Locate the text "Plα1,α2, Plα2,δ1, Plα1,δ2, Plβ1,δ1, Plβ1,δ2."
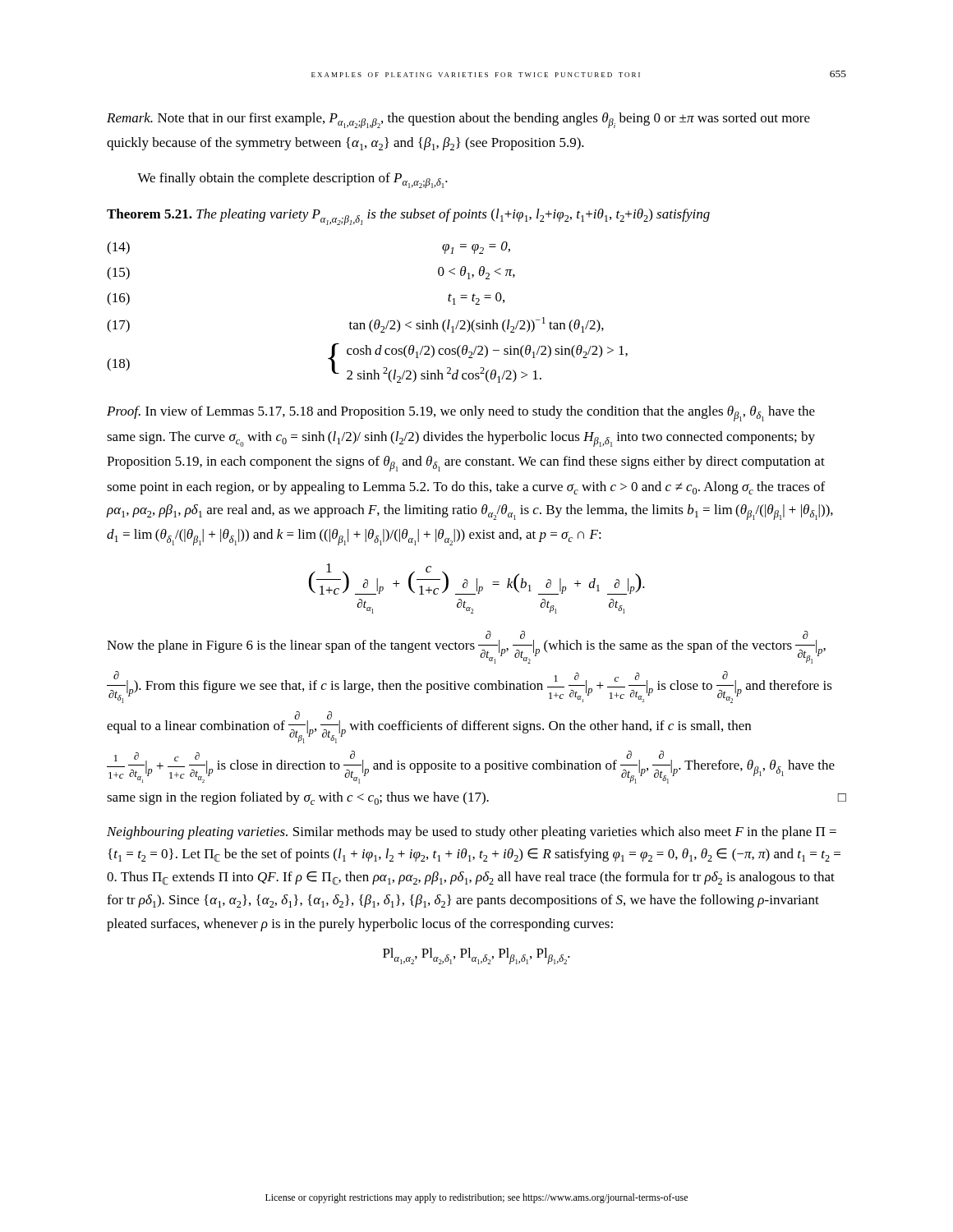This screenshot has width=953, height=1232. click(x=476, y=956)
